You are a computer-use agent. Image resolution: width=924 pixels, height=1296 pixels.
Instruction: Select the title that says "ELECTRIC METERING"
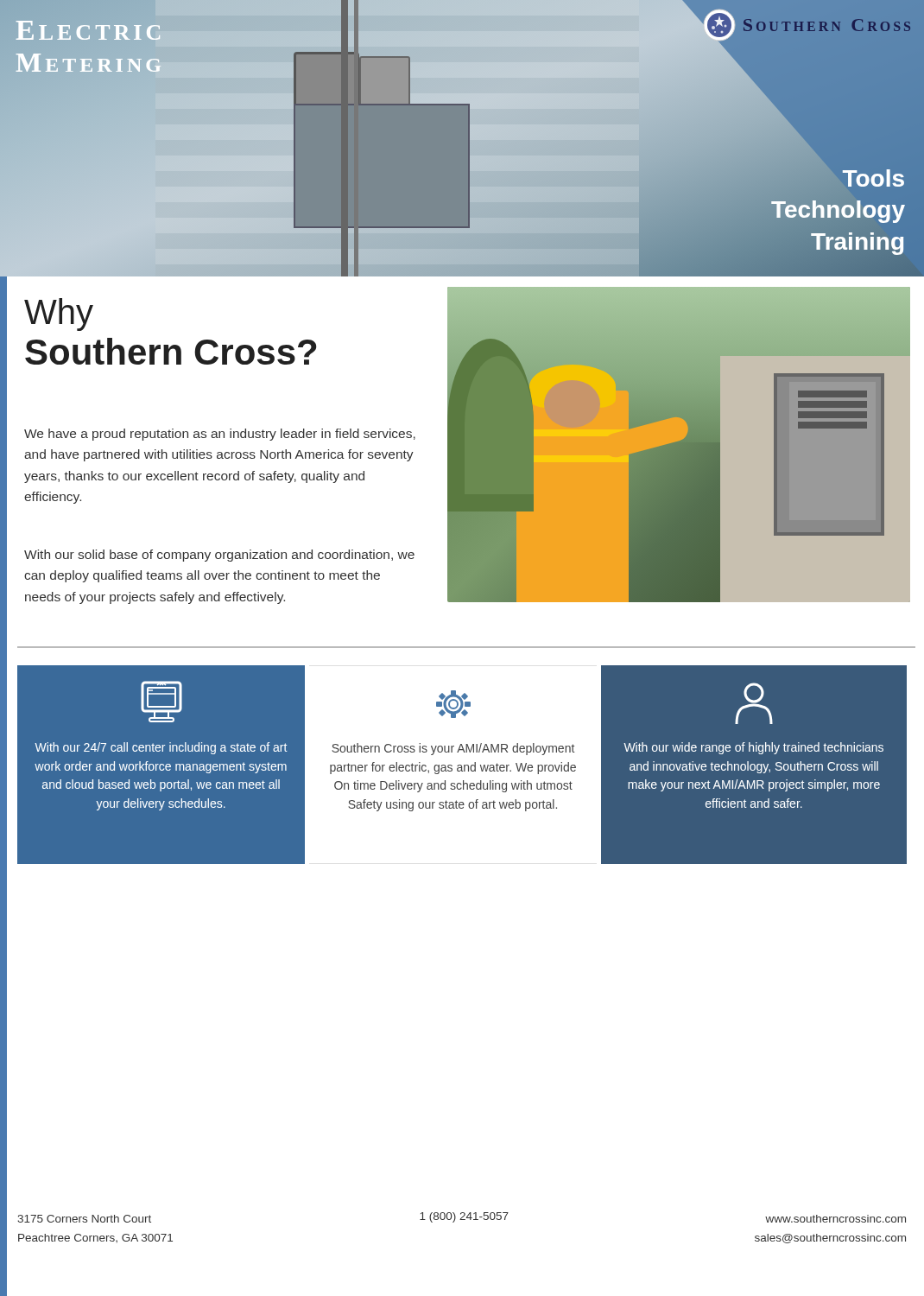[90, 46]
